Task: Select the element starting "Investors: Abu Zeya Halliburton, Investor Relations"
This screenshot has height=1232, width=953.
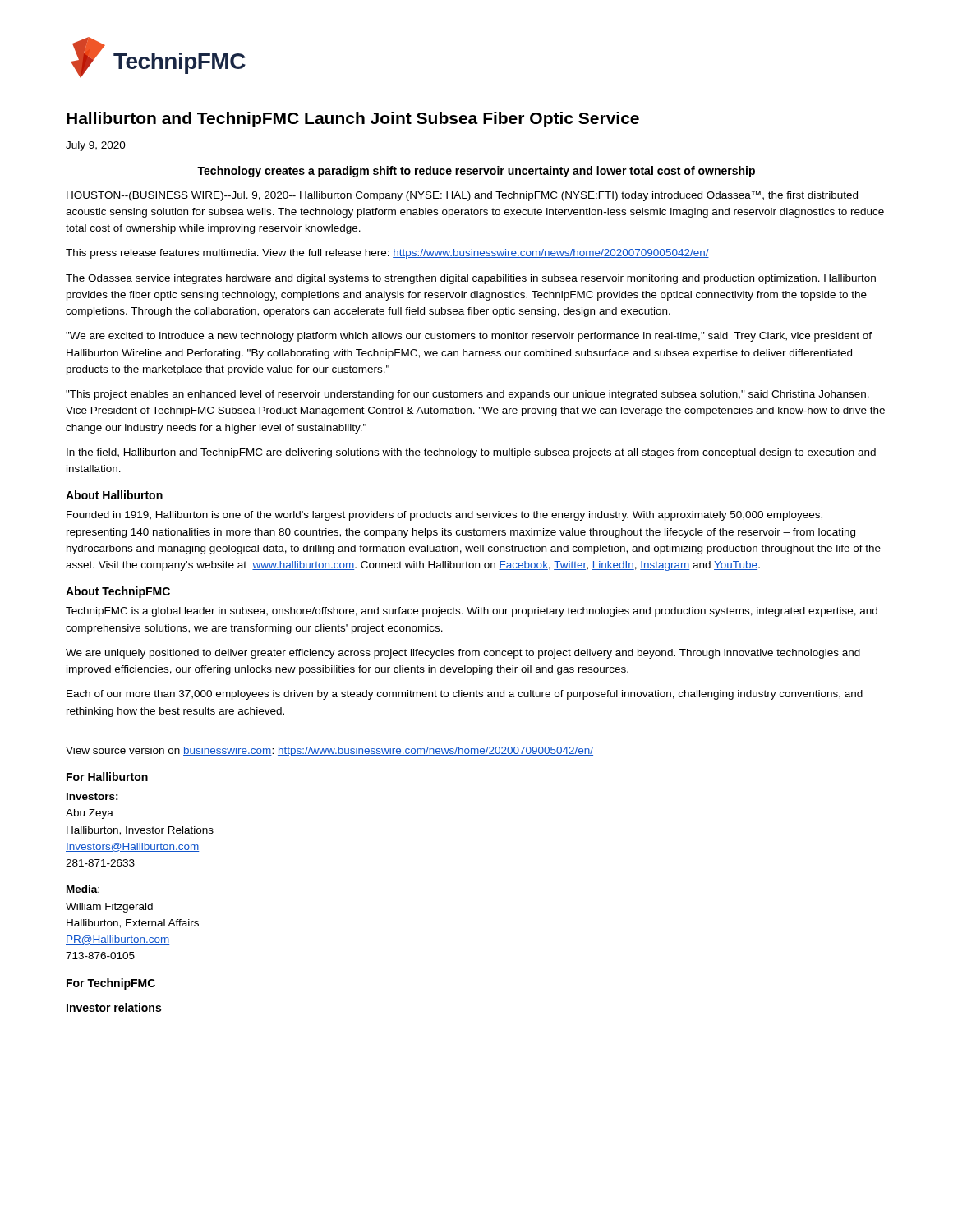Action: (x=140, y=830)
